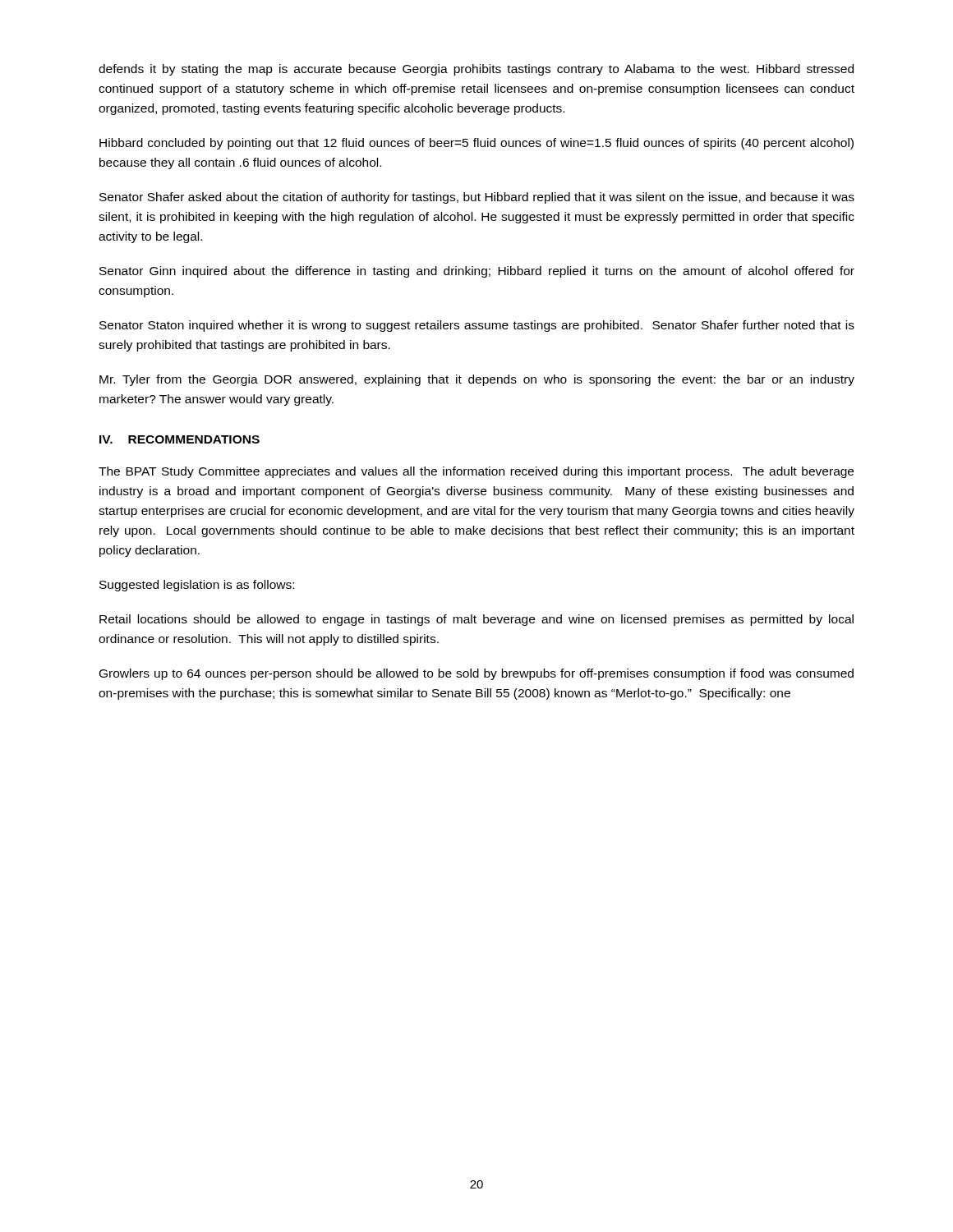Screen dimensions: 1232x953
Task: Select the region starting "Senator Staton inquired"
Action: pyautogui.click(x=476, y=335)
